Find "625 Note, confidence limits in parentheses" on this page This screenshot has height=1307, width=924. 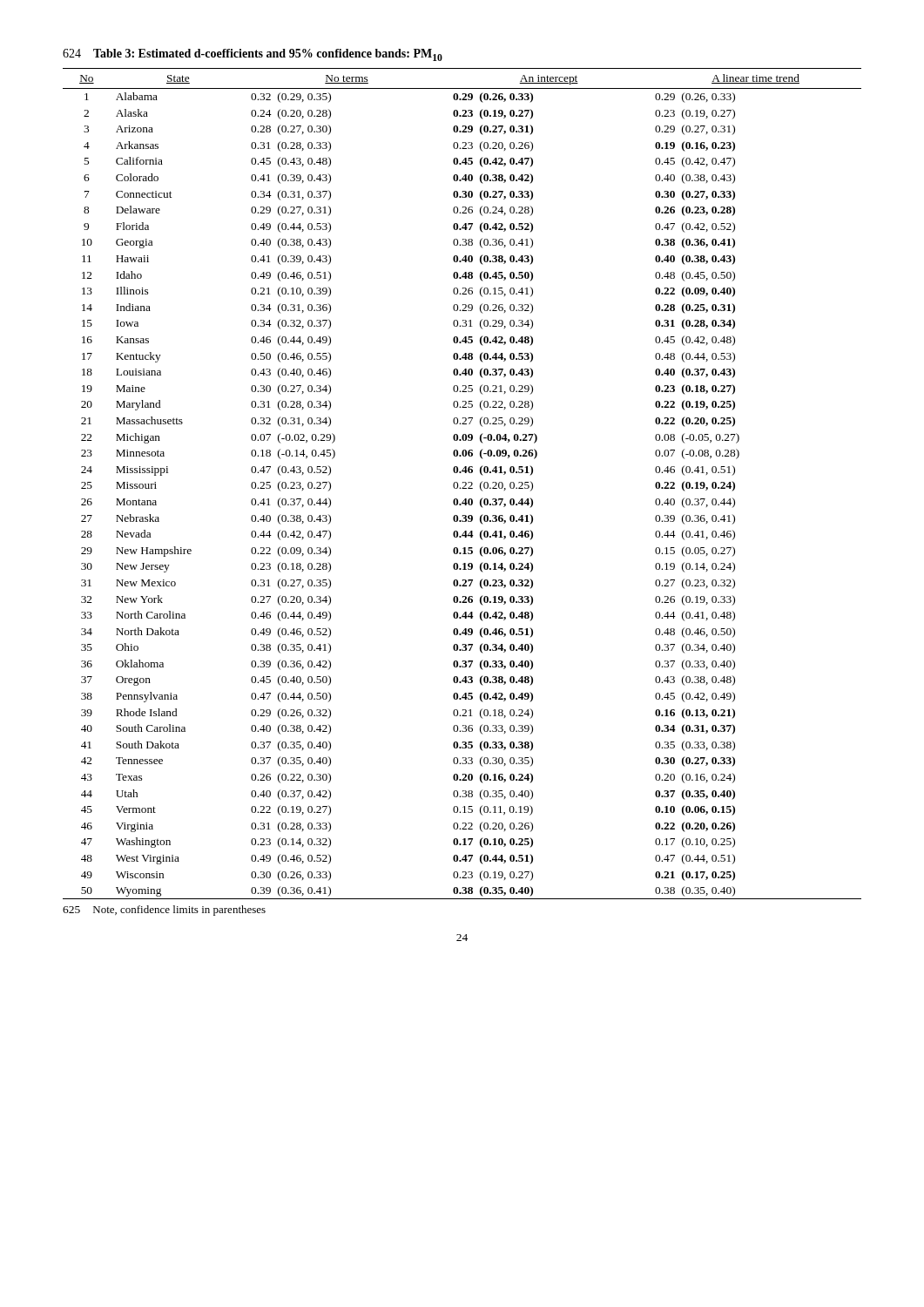164,910
